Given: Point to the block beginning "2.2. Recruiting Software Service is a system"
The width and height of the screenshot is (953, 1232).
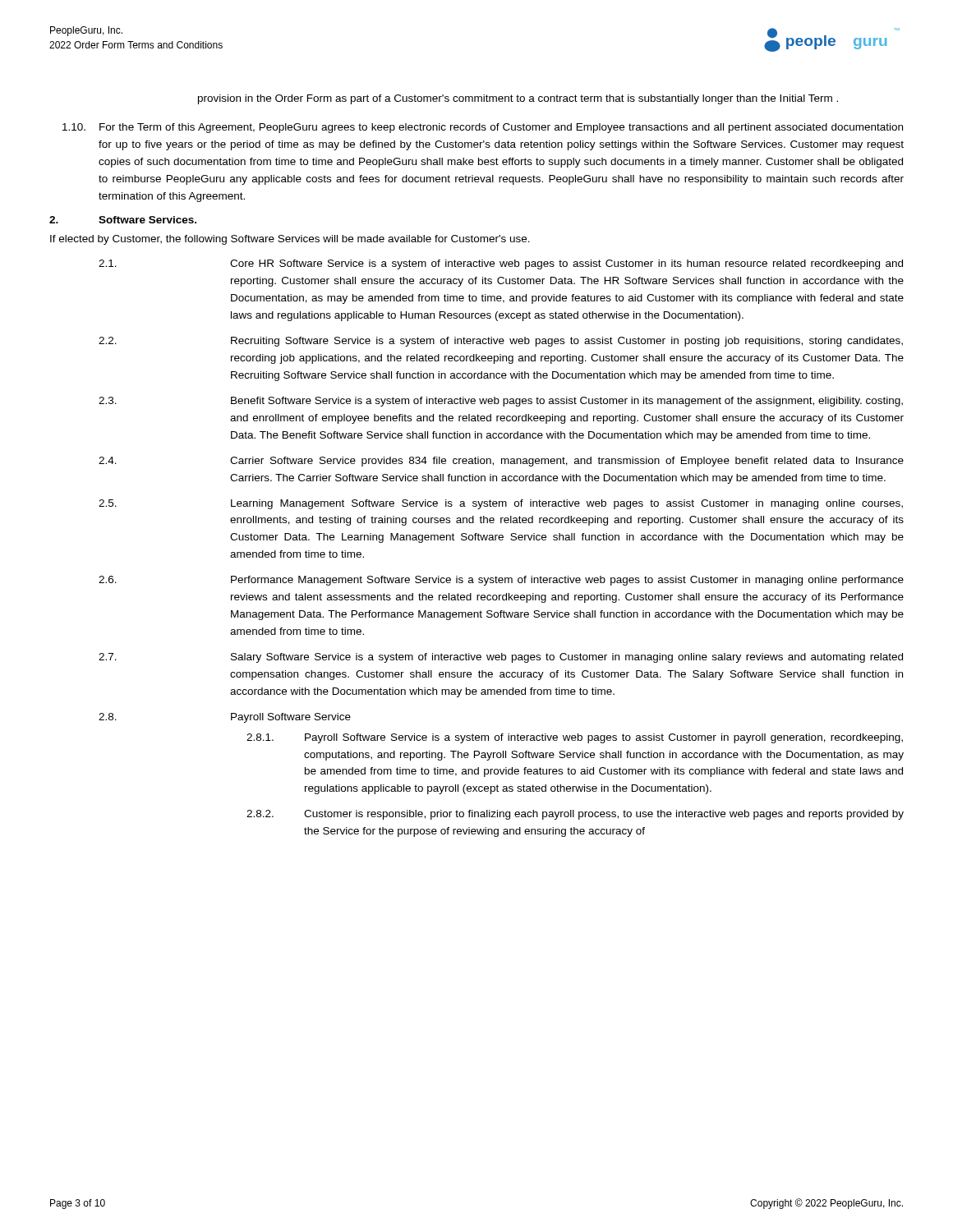Looking at the screenshot, I should (476, 359).
